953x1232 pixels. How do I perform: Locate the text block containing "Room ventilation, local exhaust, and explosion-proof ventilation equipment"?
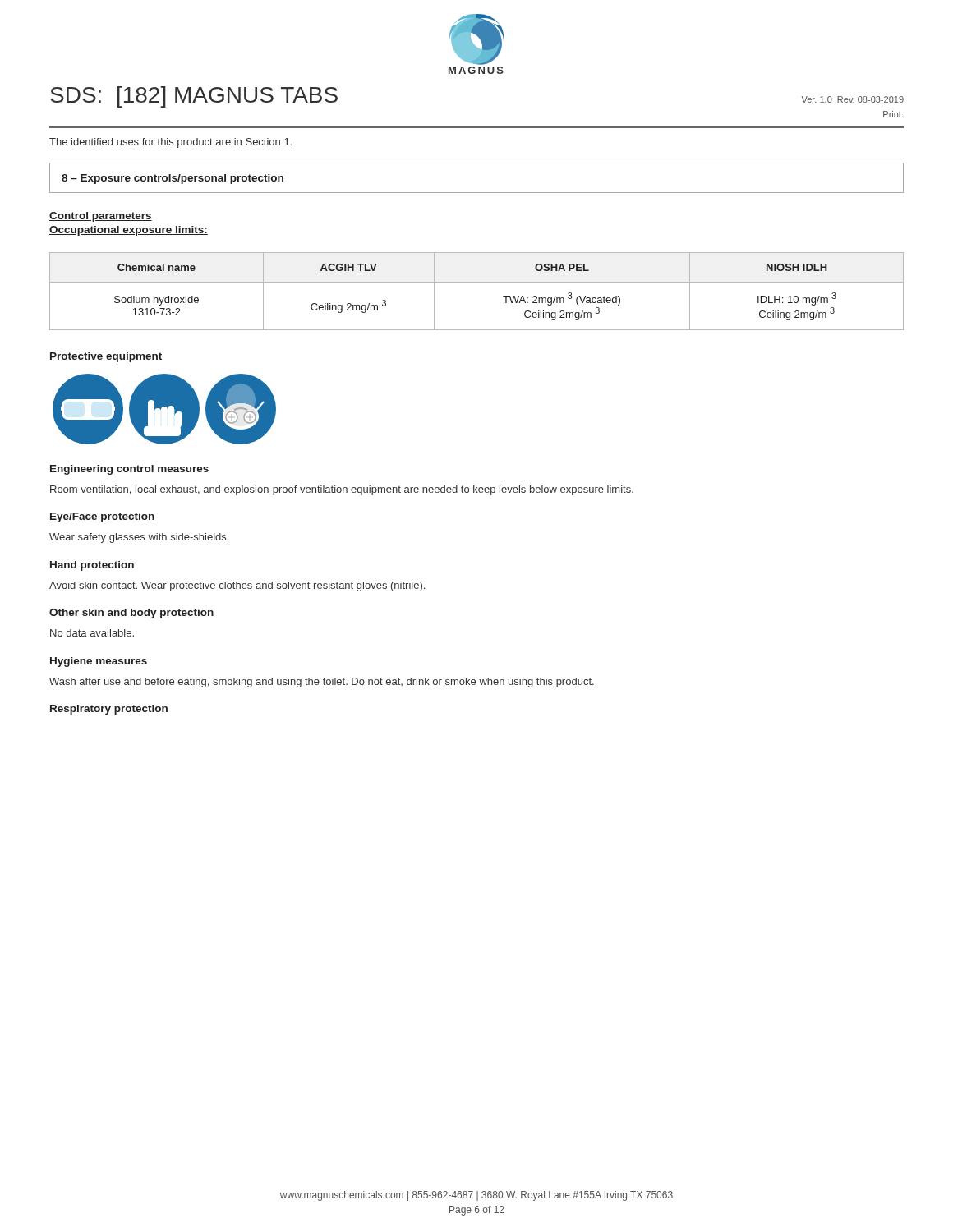(x=342, y=489)
